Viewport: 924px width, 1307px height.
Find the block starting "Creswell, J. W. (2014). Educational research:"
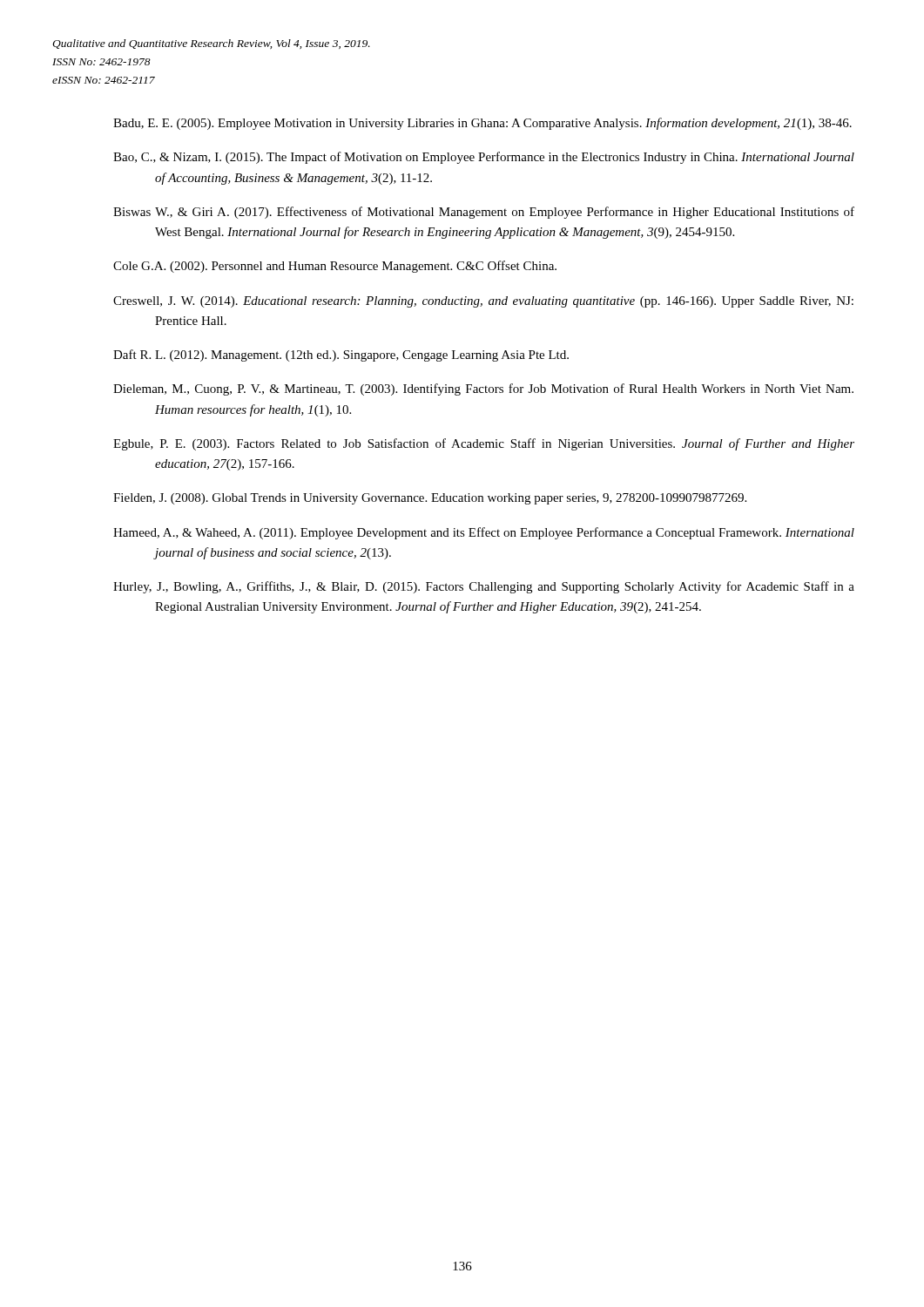tap(484, 310)
